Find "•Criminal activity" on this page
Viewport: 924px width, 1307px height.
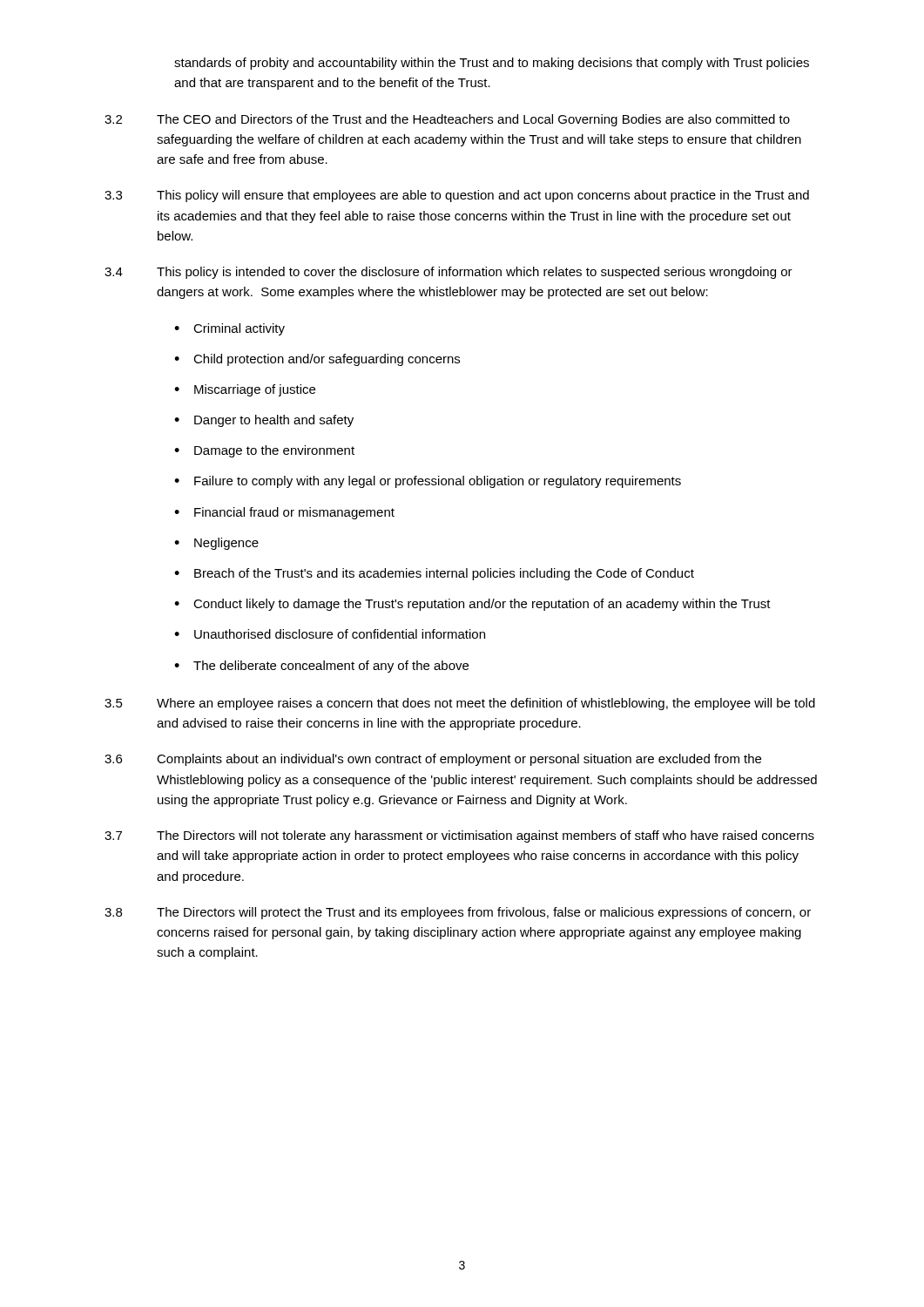229,329
